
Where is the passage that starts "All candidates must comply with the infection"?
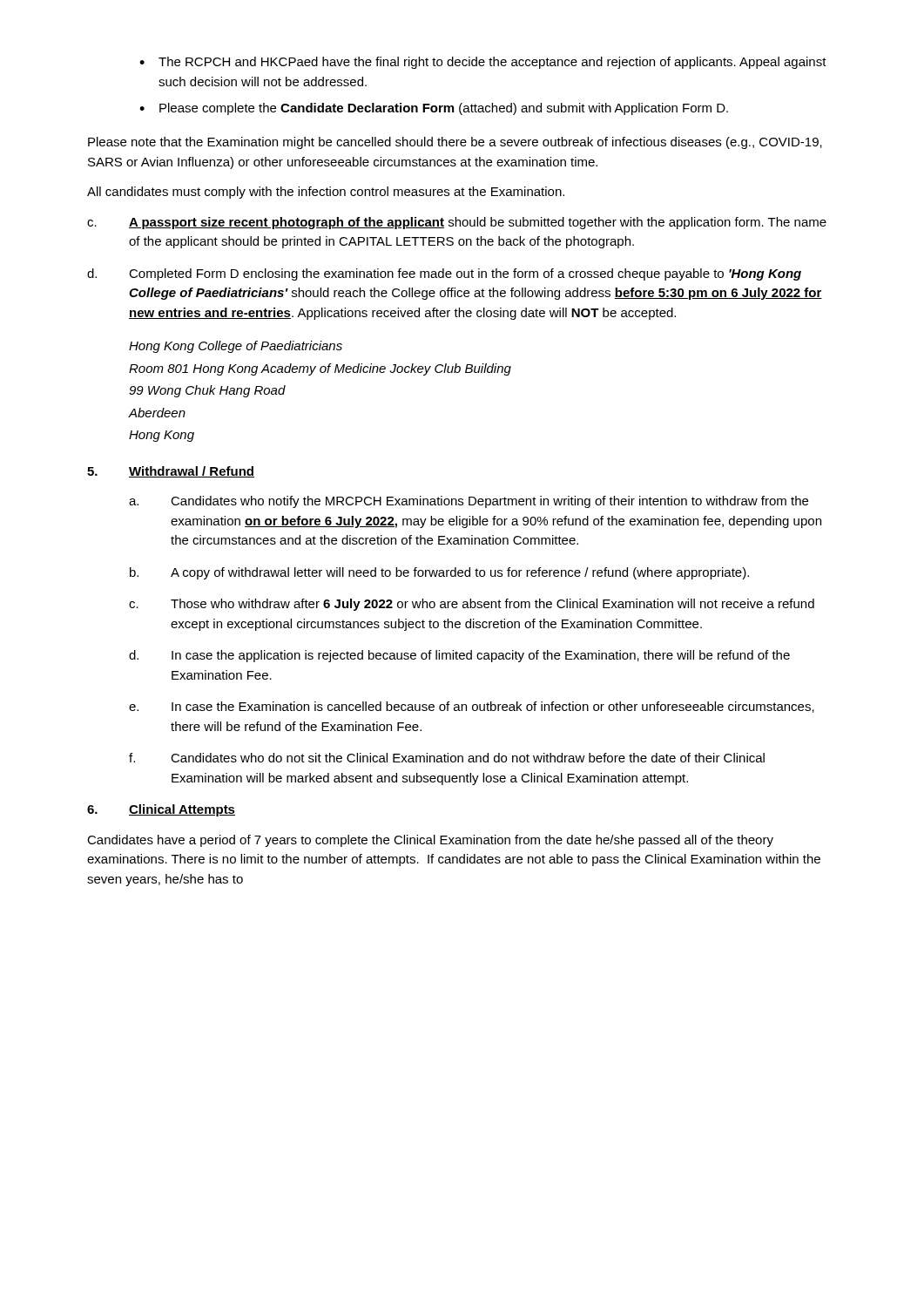coord(326,191)
